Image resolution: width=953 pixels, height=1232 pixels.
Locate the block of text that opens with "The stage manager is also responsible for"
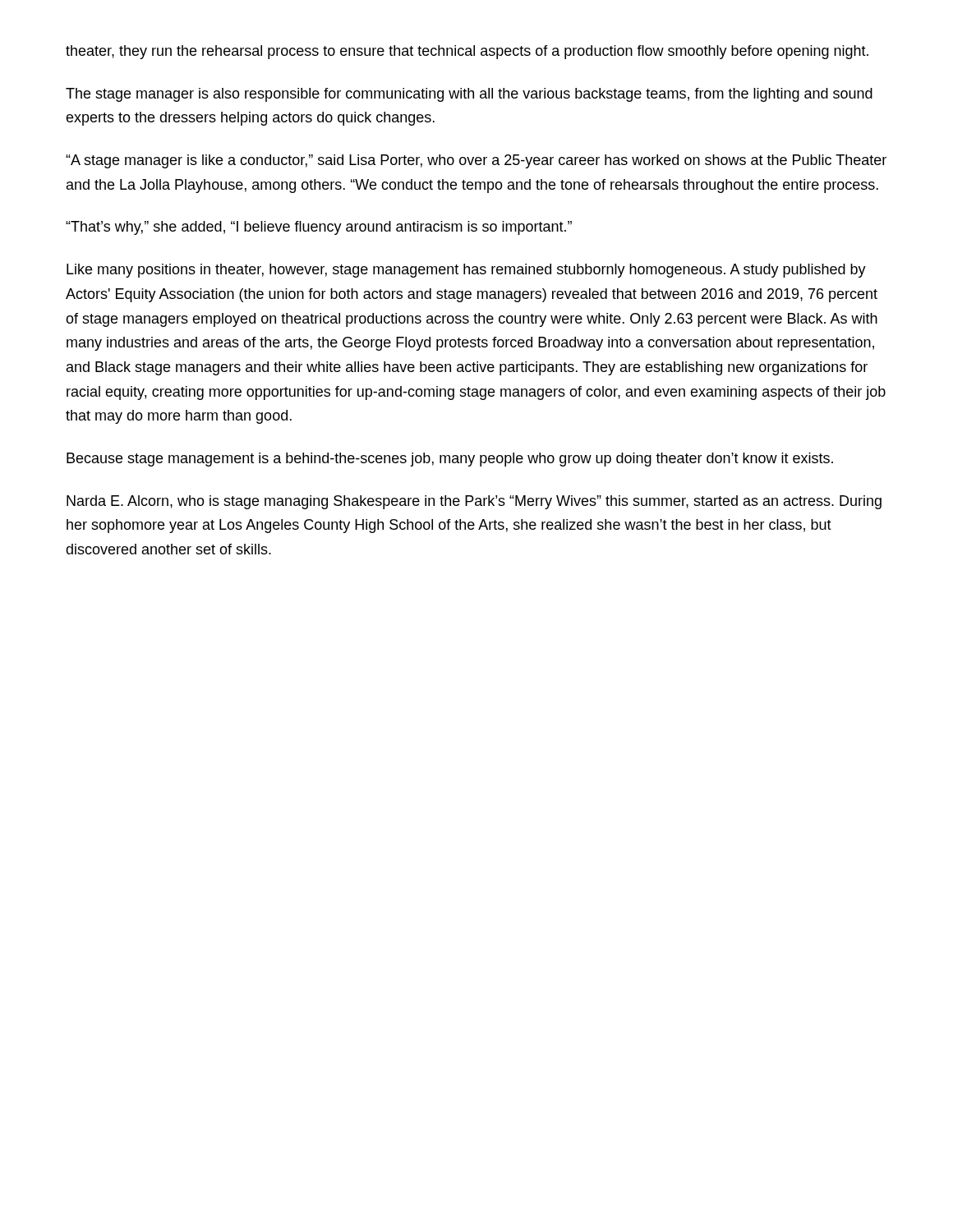(x=469, y=106)
